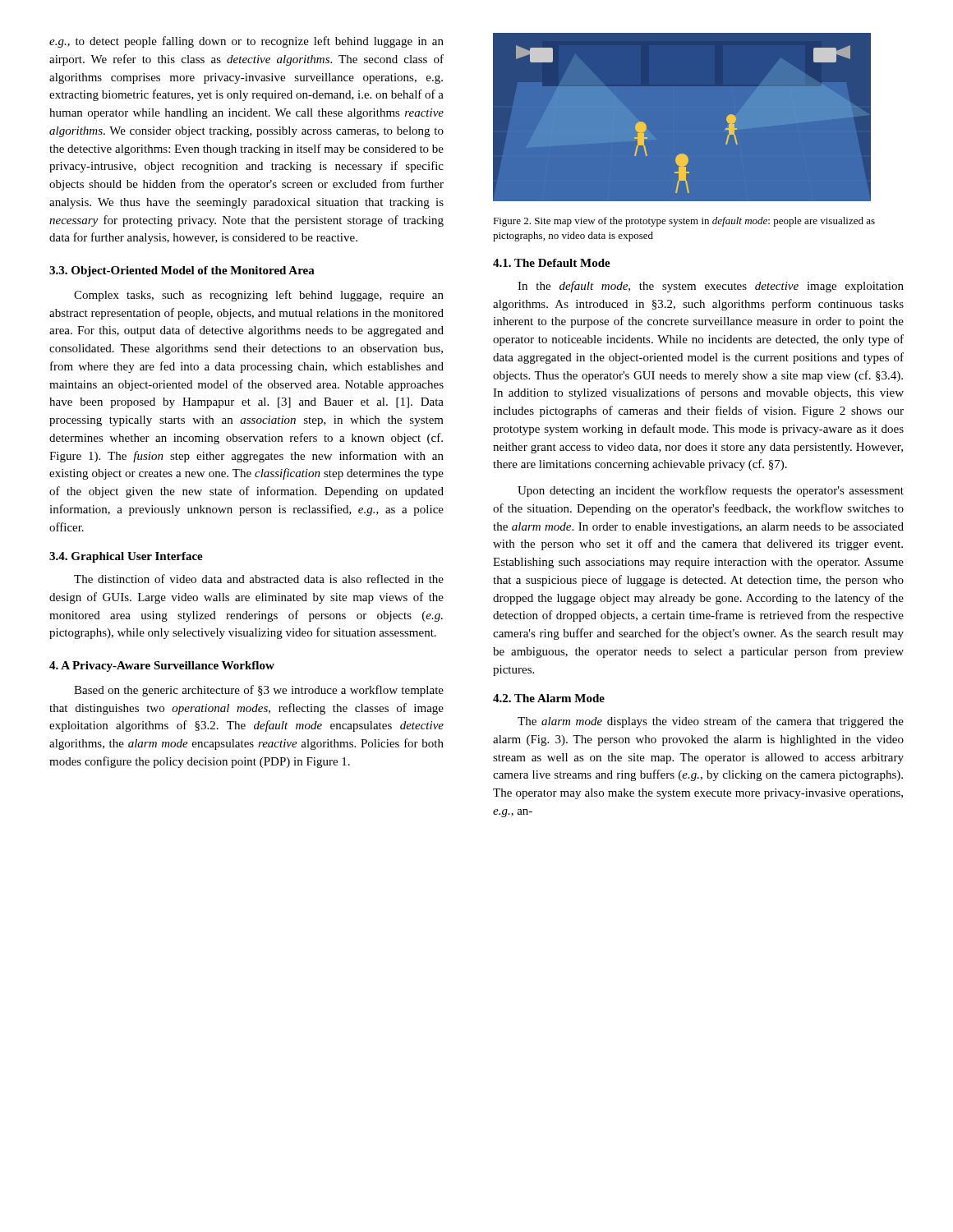Image resolution: width=953 pixels, height=1232 pixels.
Task: Click on the element starting "3.3. Object-Oriented Model"
Action: pyautogui.click(x=182, y=270)
